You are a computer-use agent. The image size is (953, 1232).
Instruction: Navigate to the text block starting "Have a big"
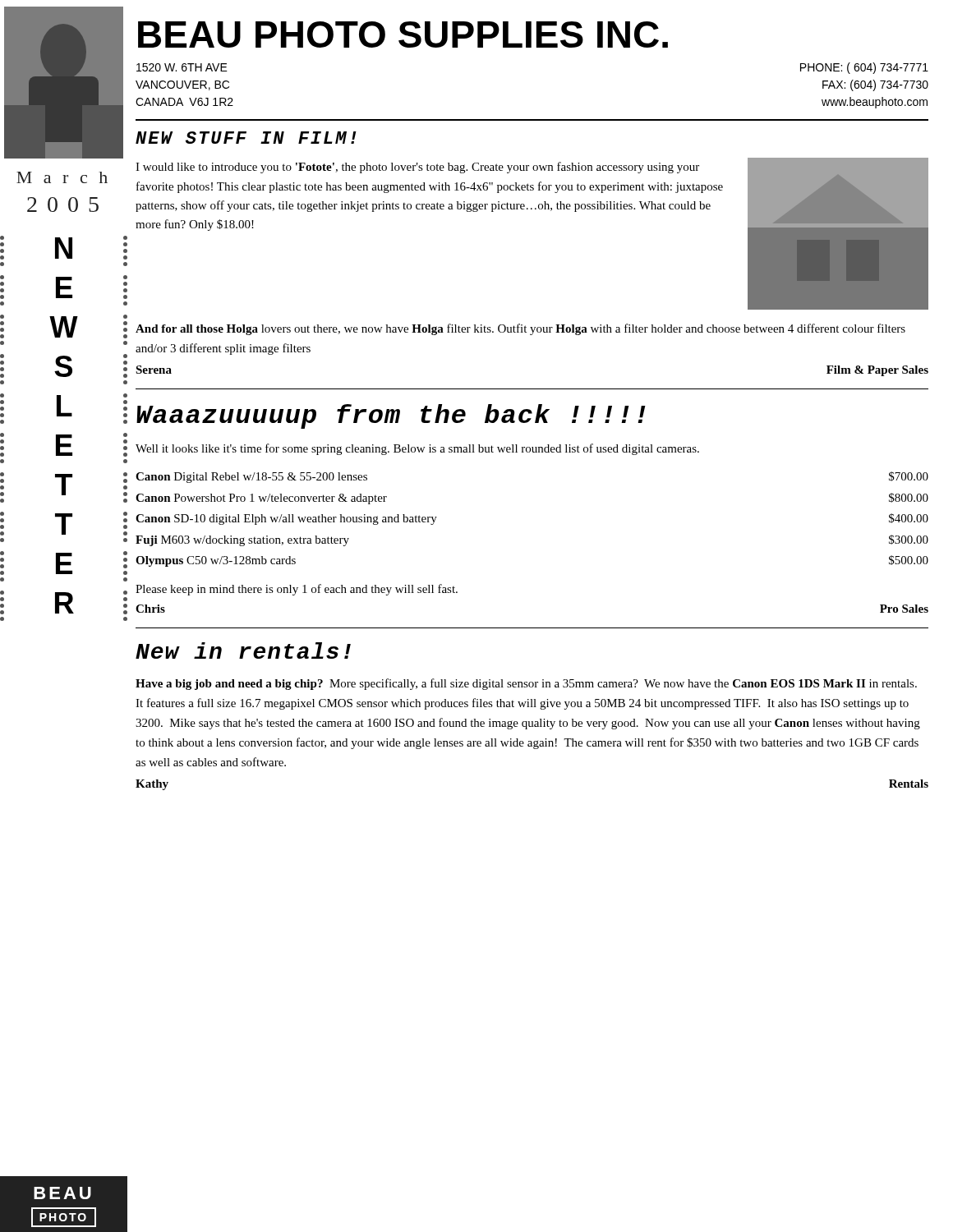[x=528, y=723]
